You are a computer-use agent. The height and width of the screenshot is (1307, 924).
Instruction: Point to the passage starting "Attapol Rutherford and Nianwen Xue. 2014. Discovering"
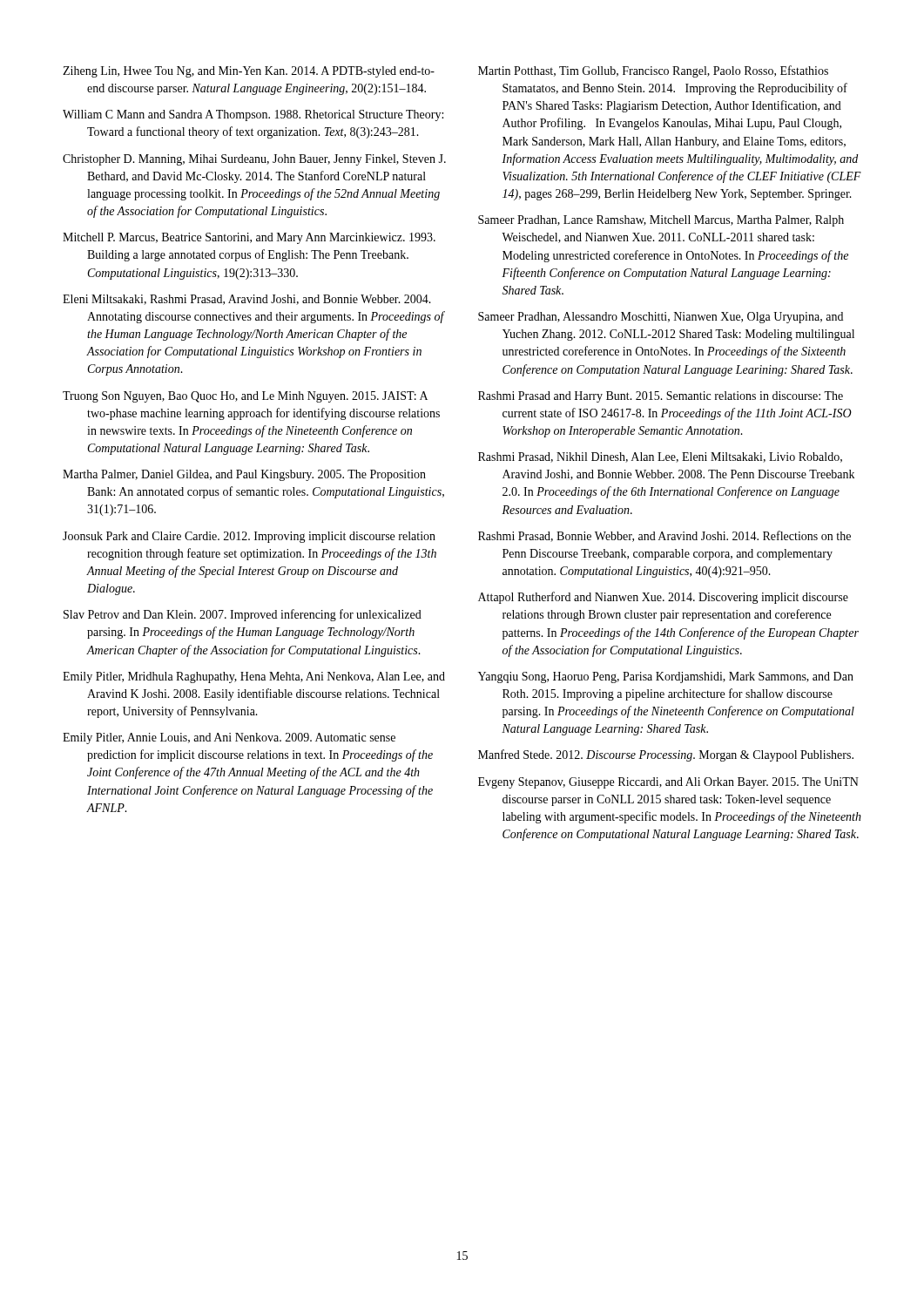coord(668,624)
